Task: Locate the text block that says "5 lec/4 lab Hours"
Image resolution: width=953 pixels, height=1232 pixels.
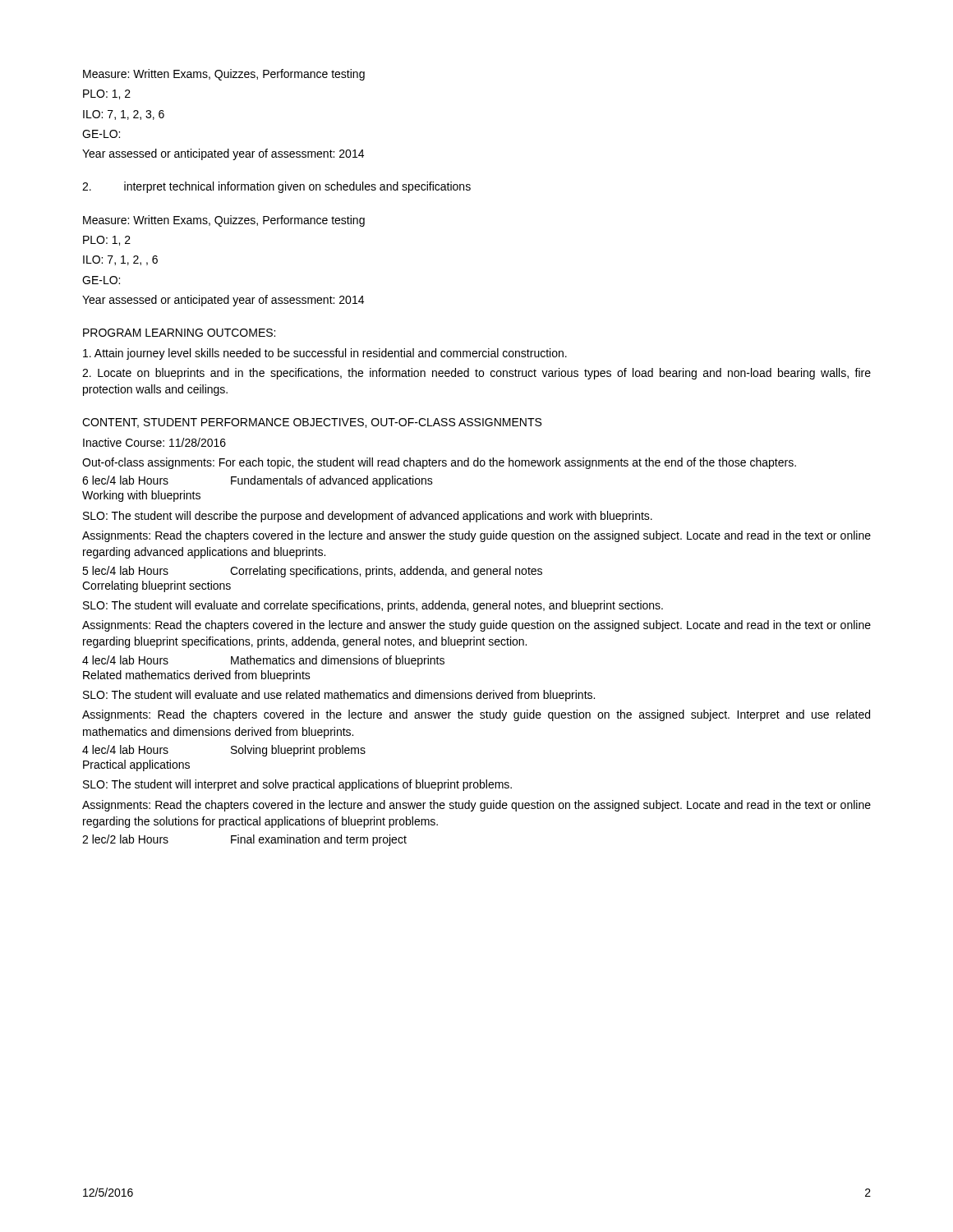Action: [476, 570]
